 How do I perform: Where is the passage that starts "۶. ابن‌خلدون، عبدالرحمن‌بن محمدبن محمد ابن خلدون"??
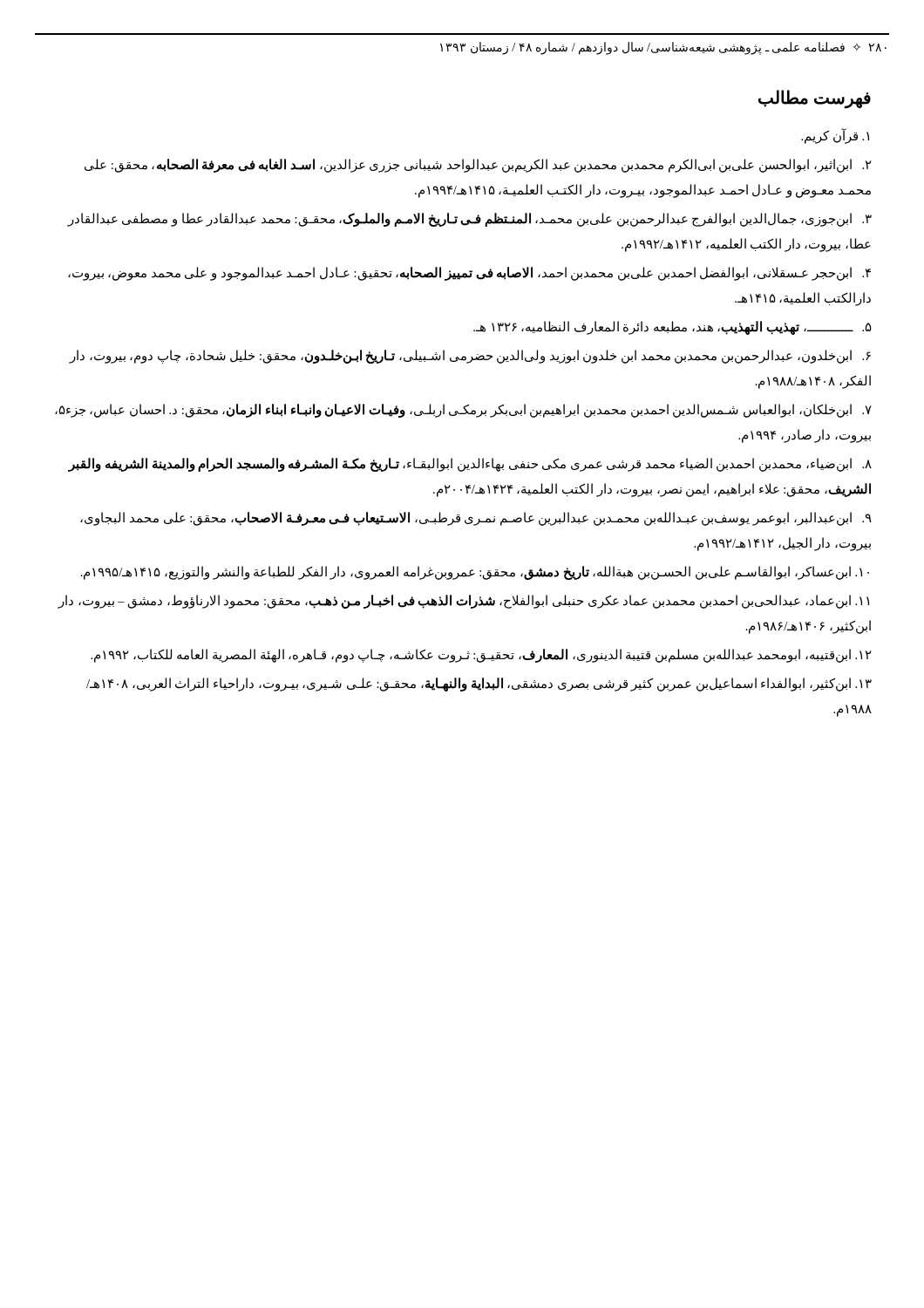coord(471,368)
